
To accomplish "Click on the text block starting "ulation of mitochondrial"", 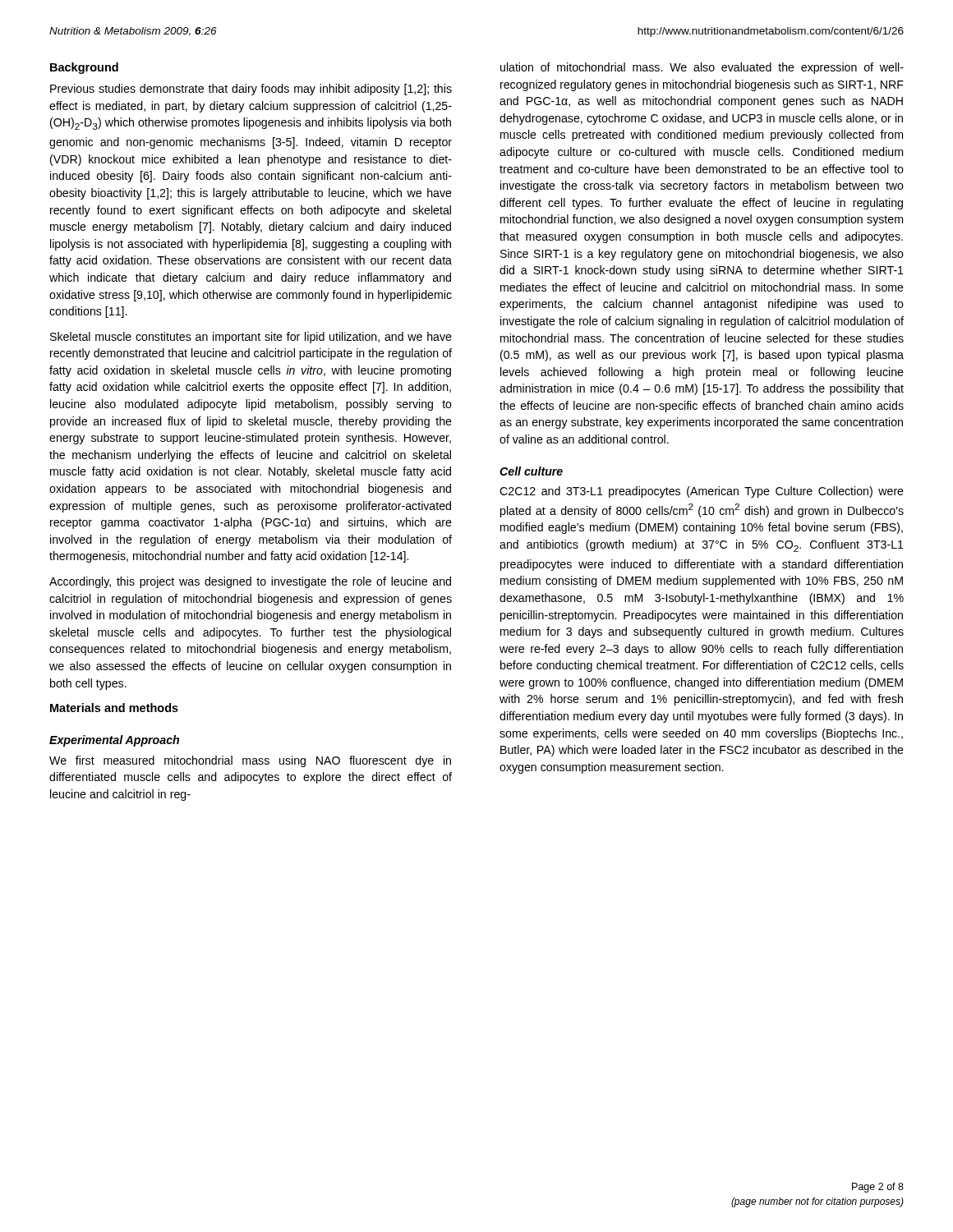I will tap(702, 254).
